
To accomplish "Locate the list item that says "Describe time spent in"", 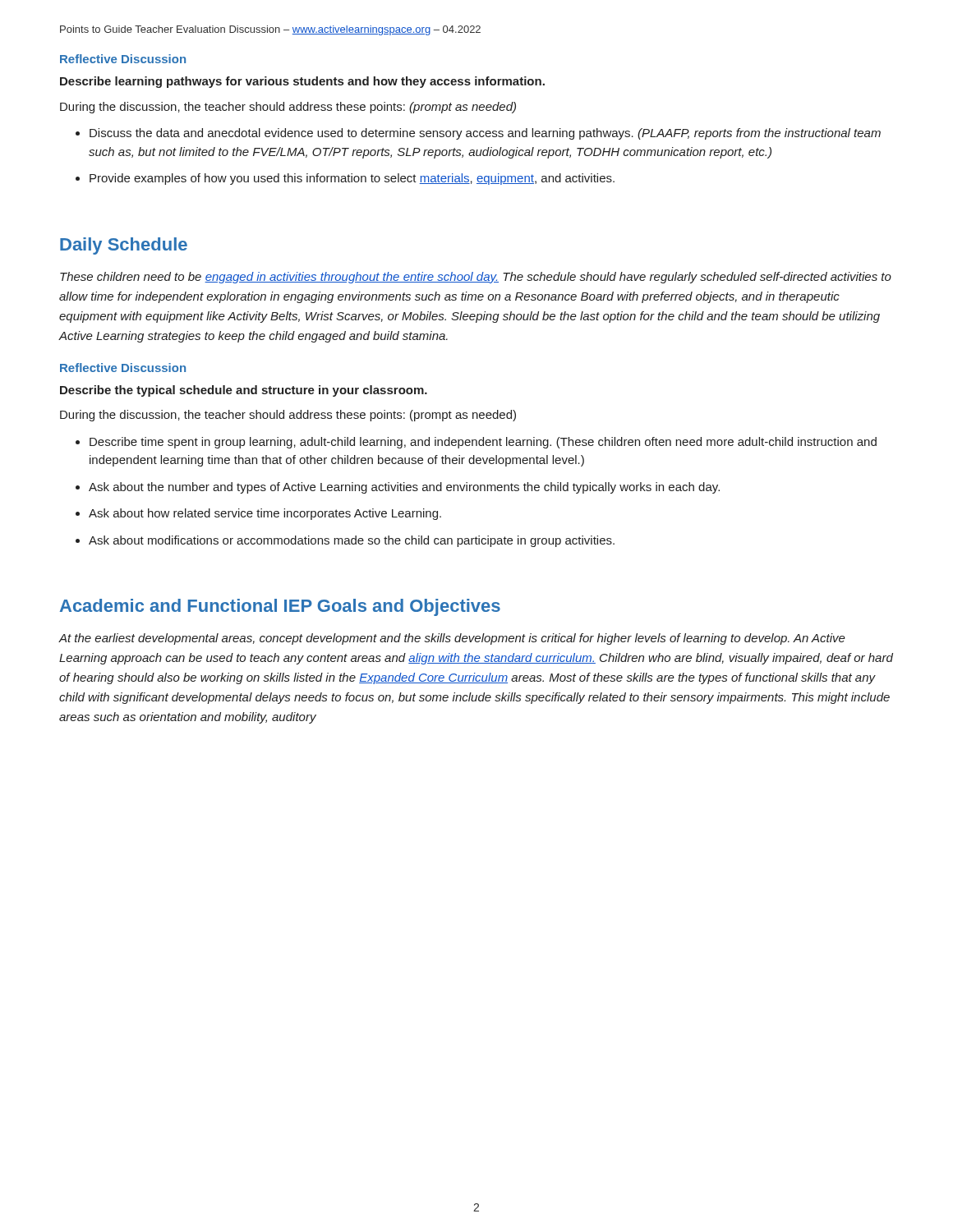I will 483,450.
